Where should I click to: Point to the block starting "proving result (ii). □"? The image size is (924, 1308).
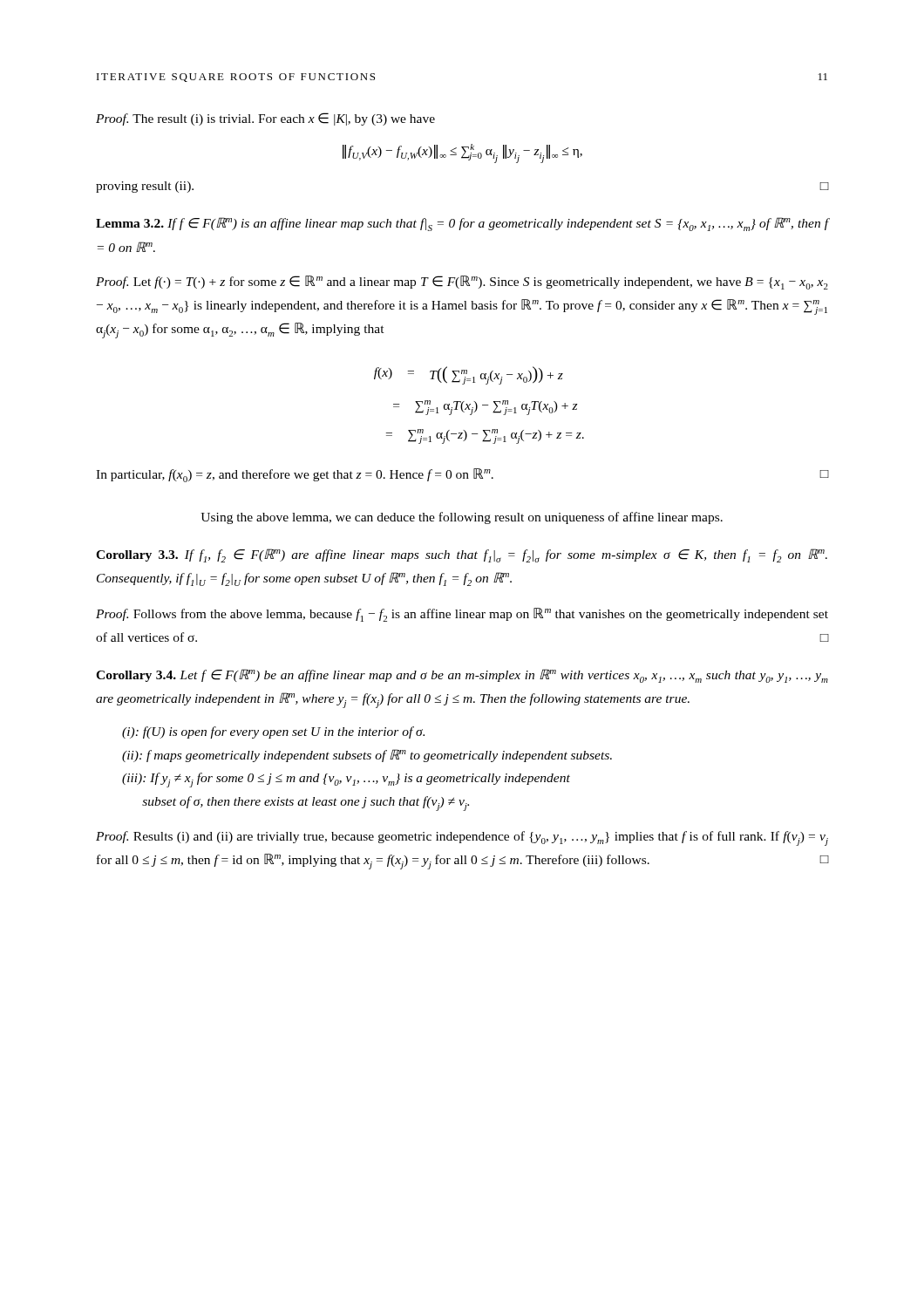point(143,187)
